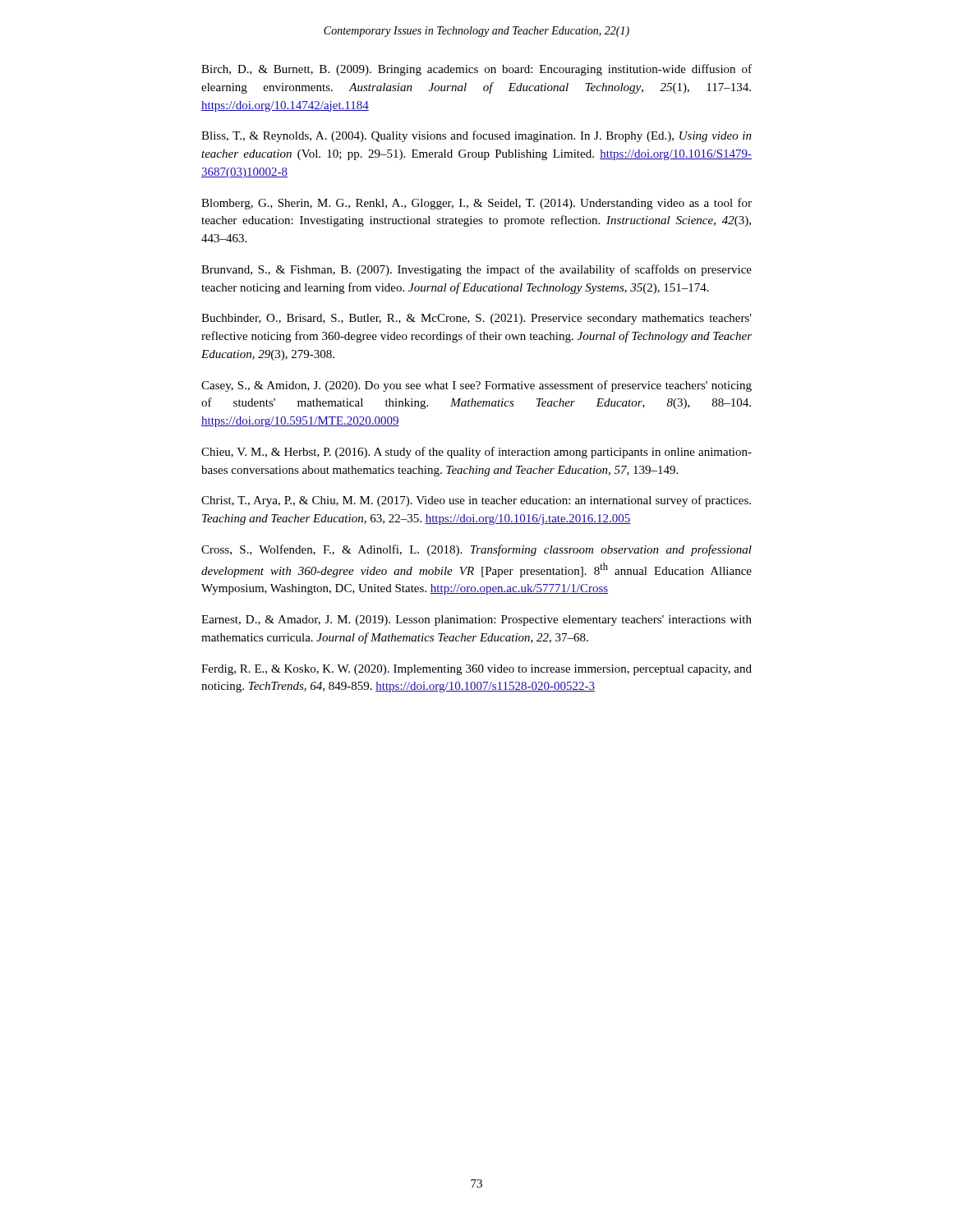
Task: Select the text block starting "Chieu, V. M., & Herbst, P. (2016)."
Action: click(476, 460)
